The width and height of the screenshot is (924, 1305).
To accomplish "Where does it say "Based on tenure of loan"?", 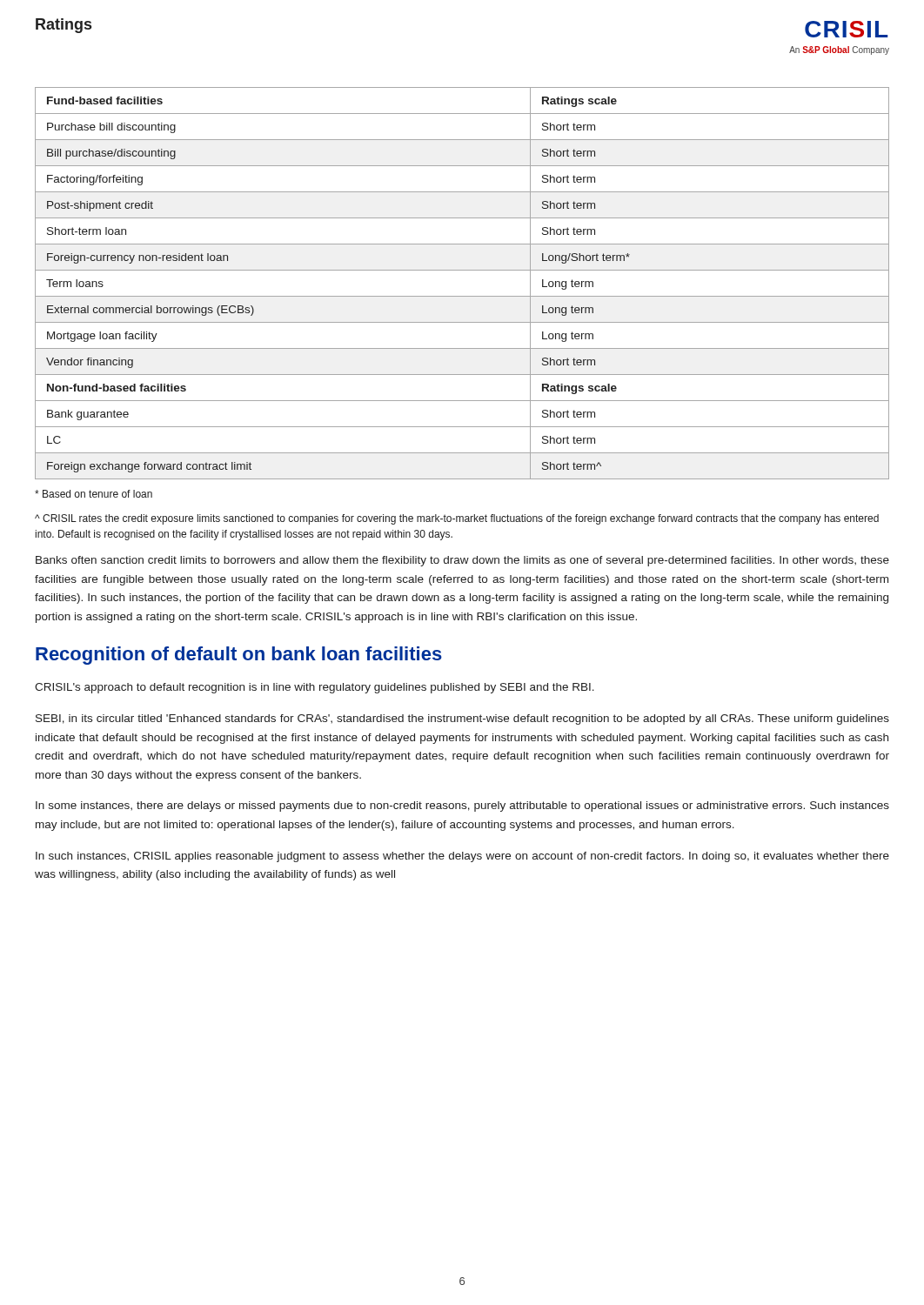I will click(94, 494).
